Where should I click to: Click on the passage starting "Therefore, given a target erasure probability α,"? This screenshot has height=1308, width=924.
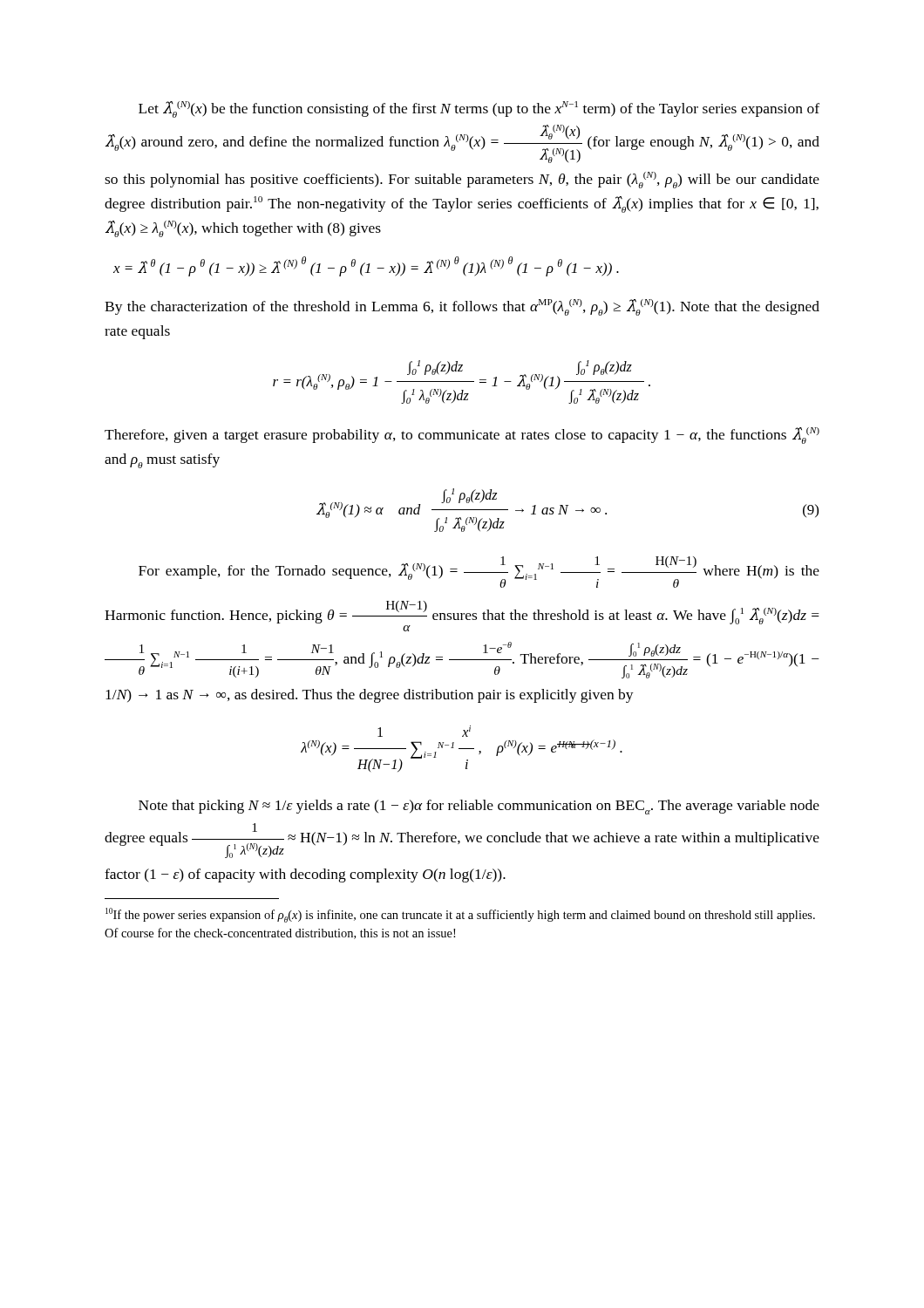click(x=462, y=446)
